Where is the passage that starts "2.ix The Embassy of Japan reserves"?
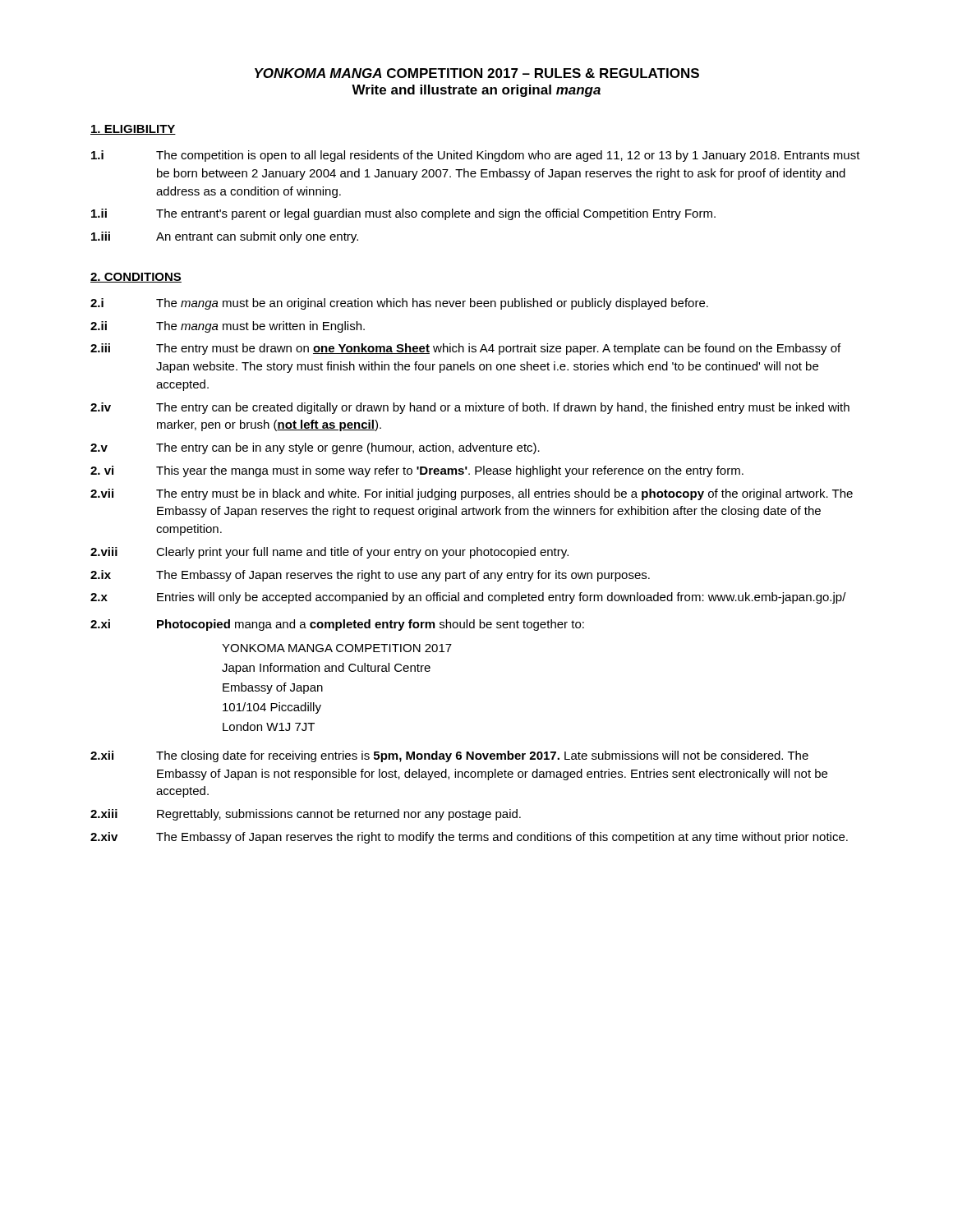 coord(476,574)
